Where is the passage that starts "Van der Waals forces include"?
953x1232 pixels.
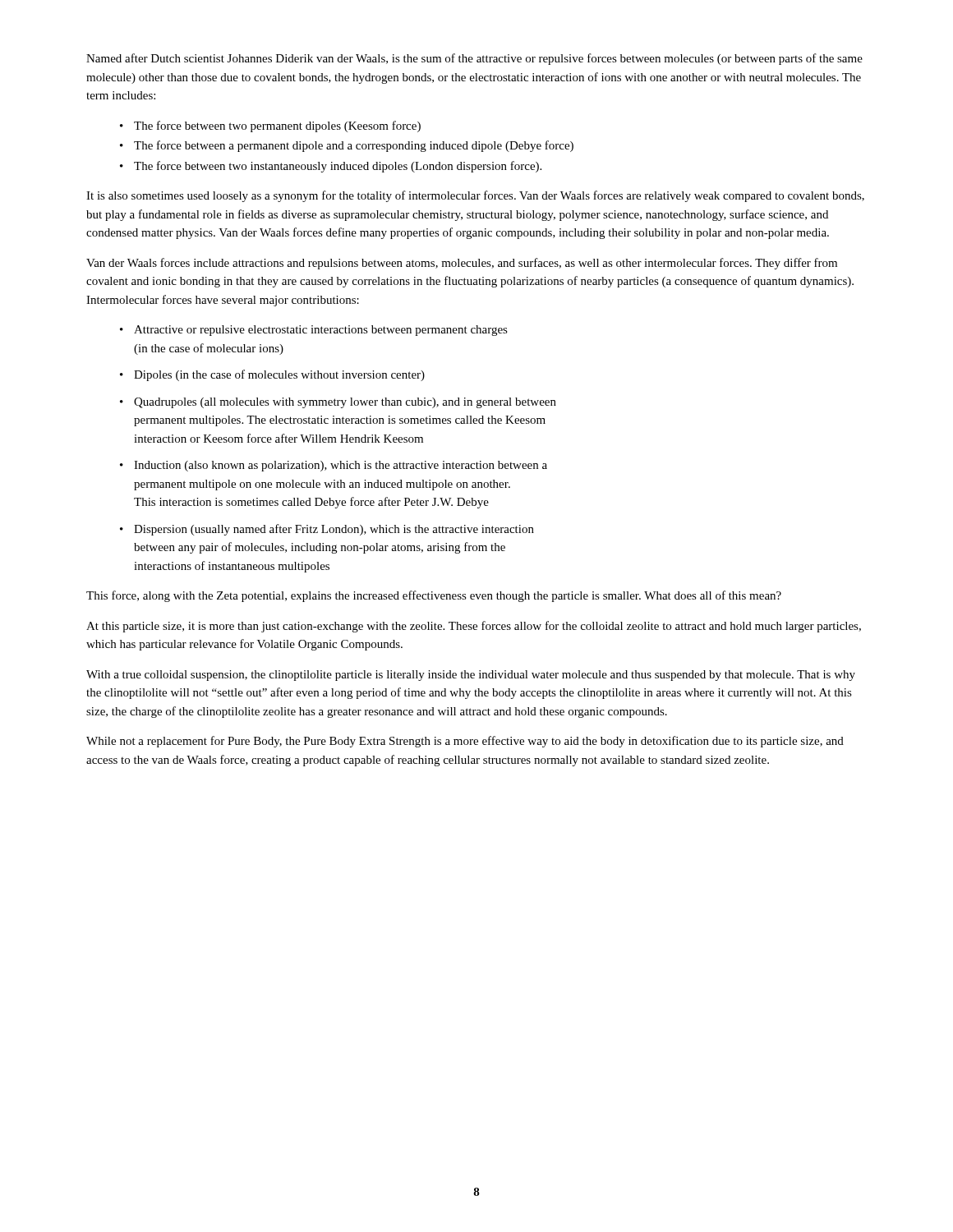coord(470,281)
